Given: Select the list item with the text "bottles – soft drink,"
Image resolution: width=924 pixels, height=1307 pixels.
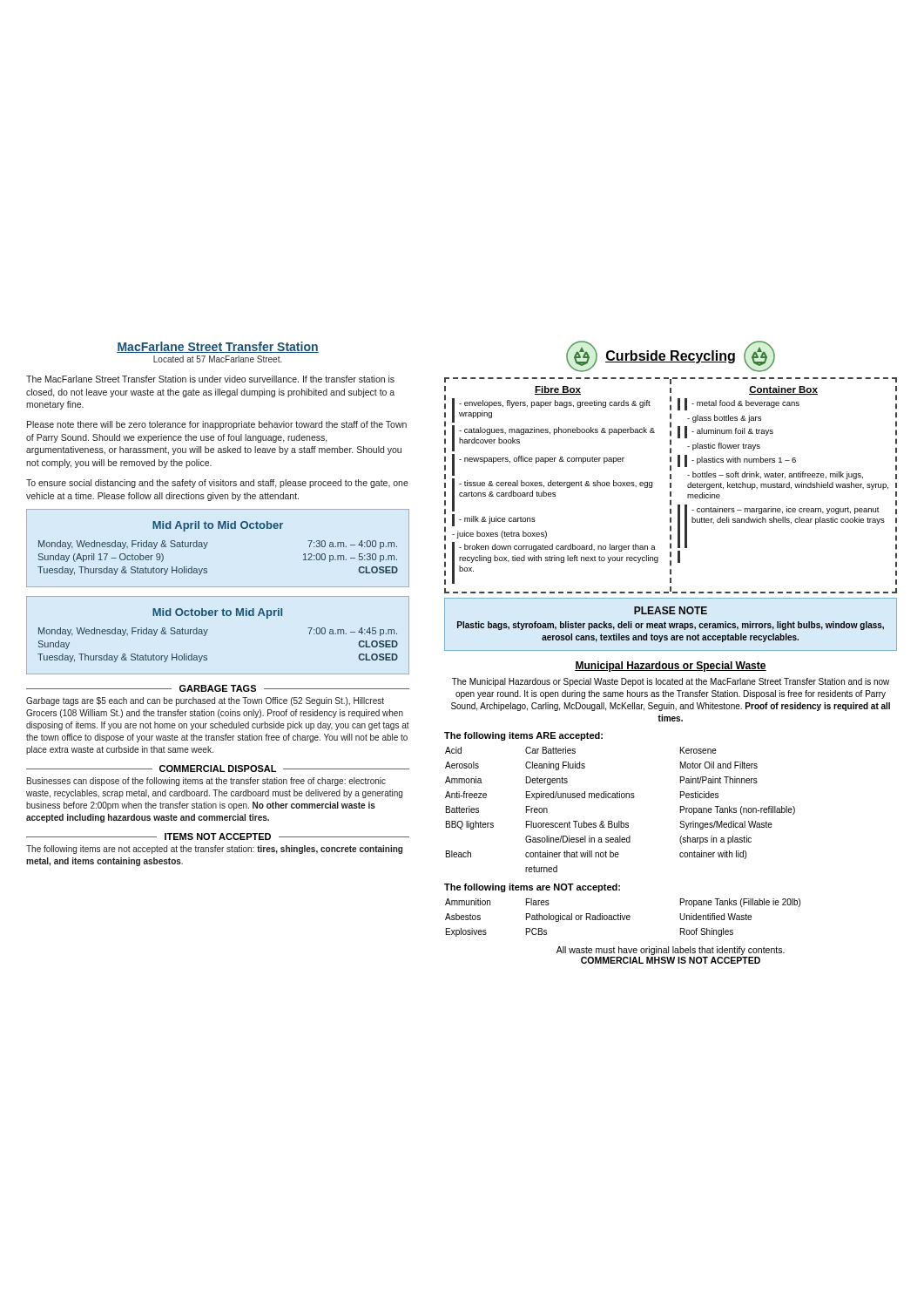Looking at the screenshot, I should click(x=788, y=485).
